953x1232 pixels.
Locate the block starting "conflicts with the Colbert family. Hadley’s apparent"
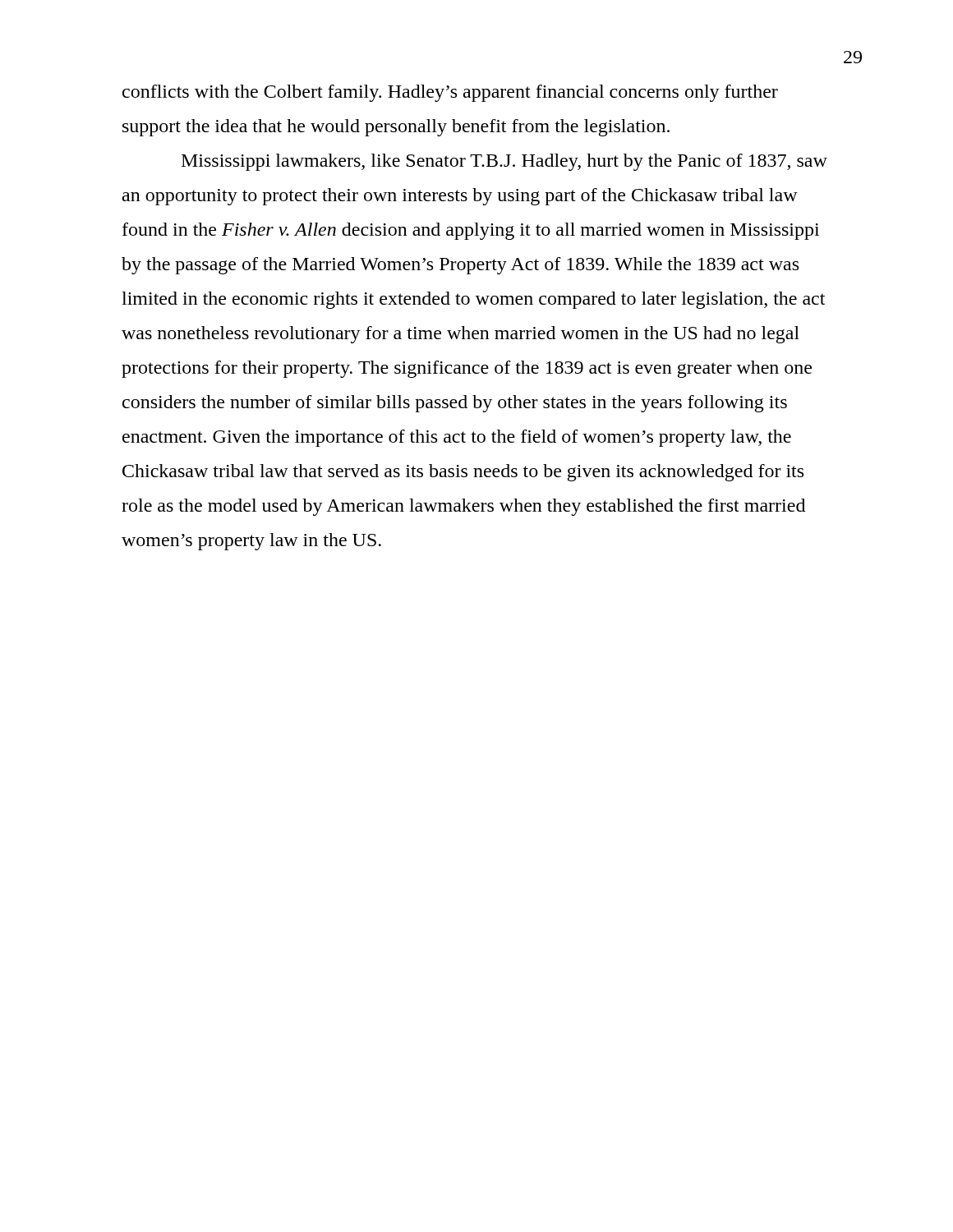pyautogui.click(x=450, y=108)
